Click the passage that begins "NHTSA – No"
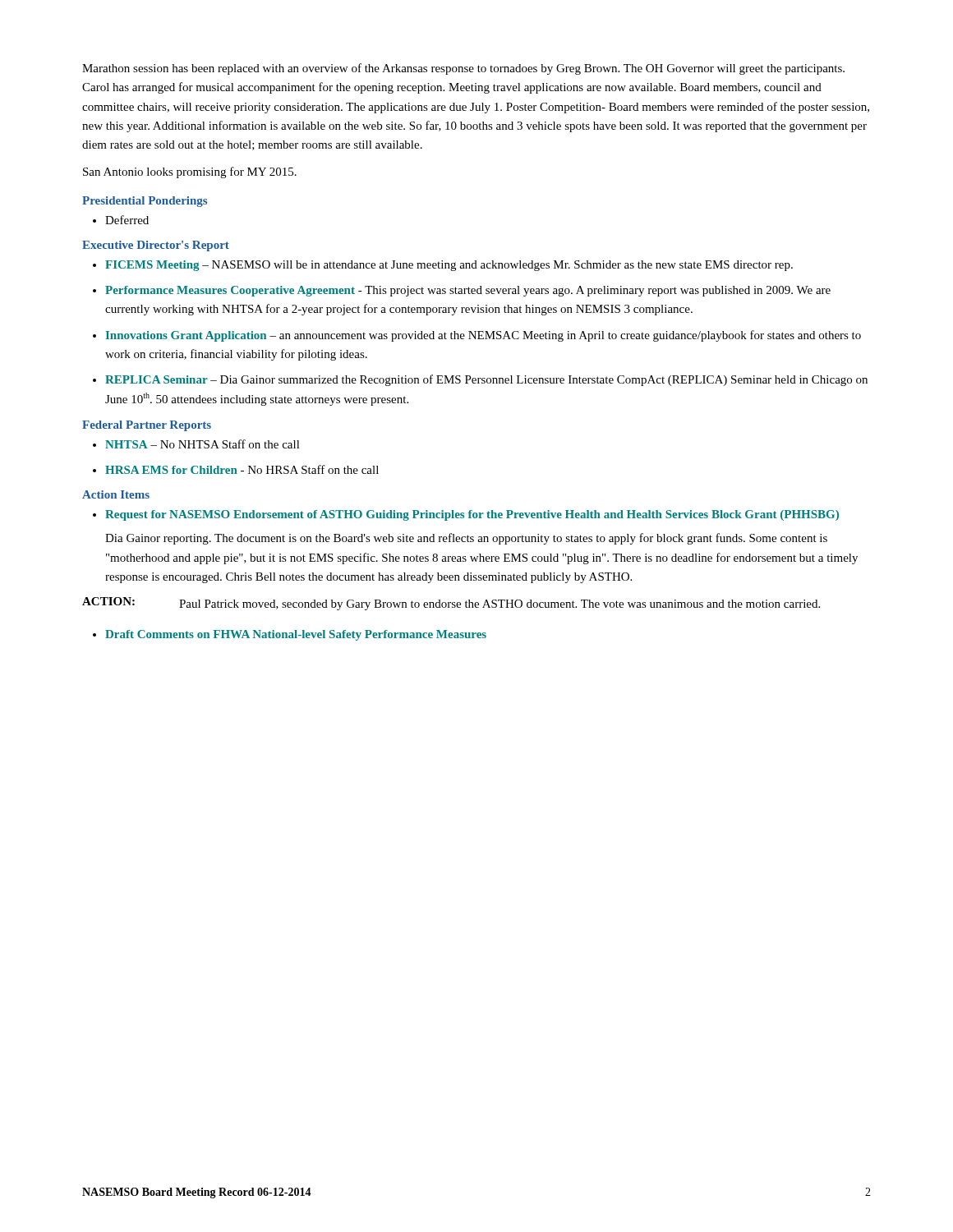The width and height of the screenshot is (953, 1232). (x=196, y=444)
